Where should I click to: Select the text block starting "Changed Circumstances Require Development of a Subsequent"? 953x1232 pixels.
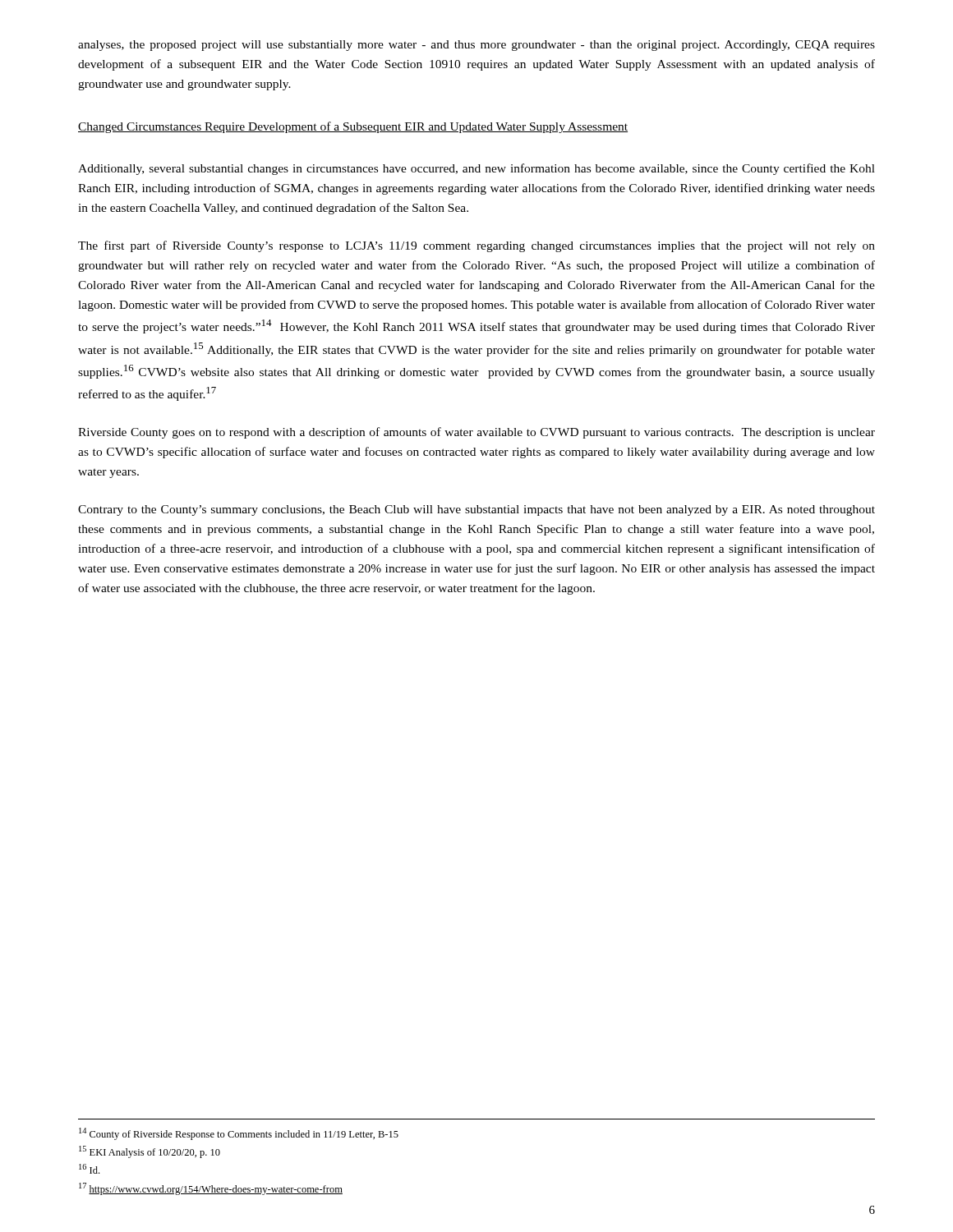coord(353,126)
